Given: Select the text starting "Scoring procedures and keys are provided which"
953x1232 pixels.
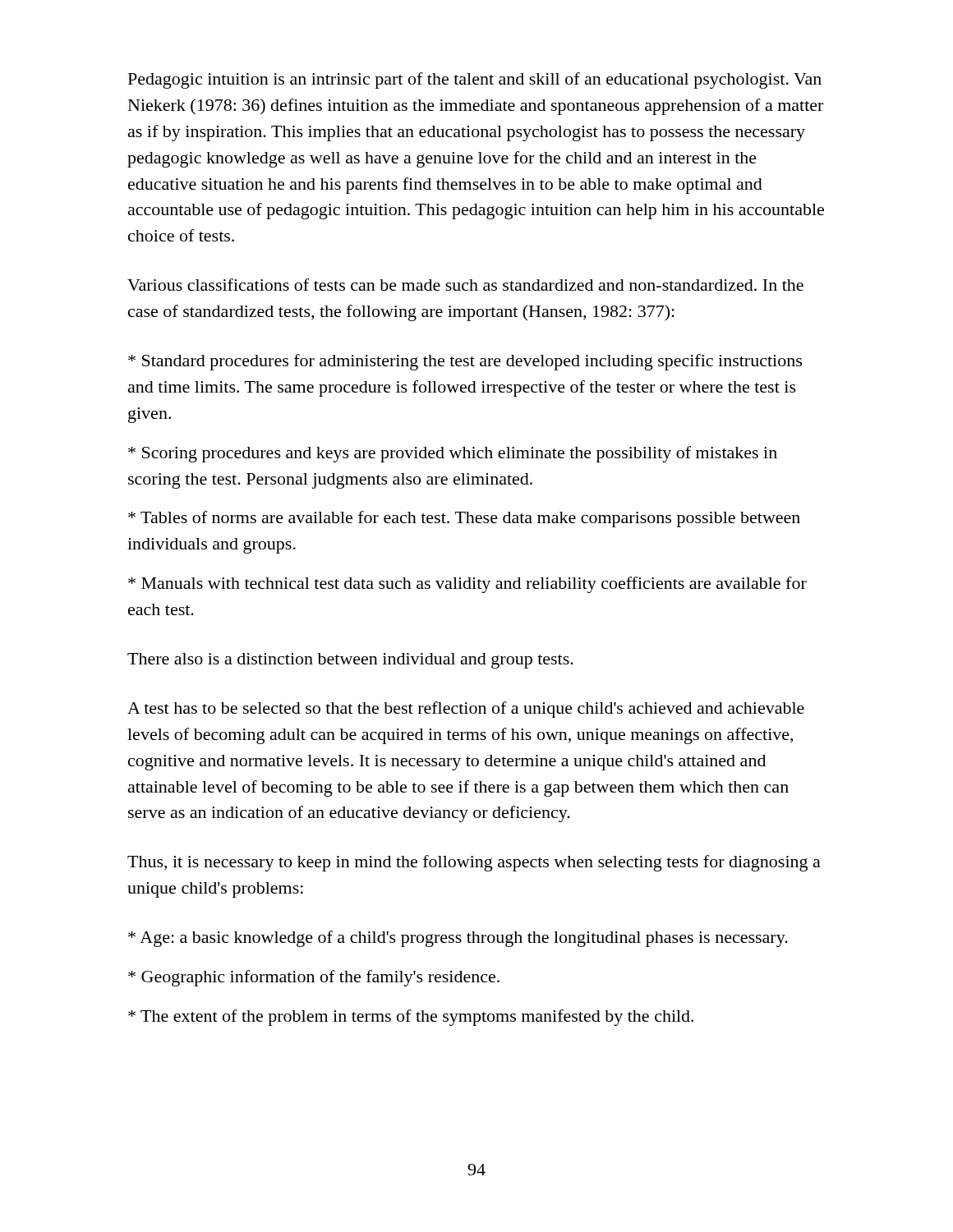Looking at the screenshot, I should (x=452, y=465).
